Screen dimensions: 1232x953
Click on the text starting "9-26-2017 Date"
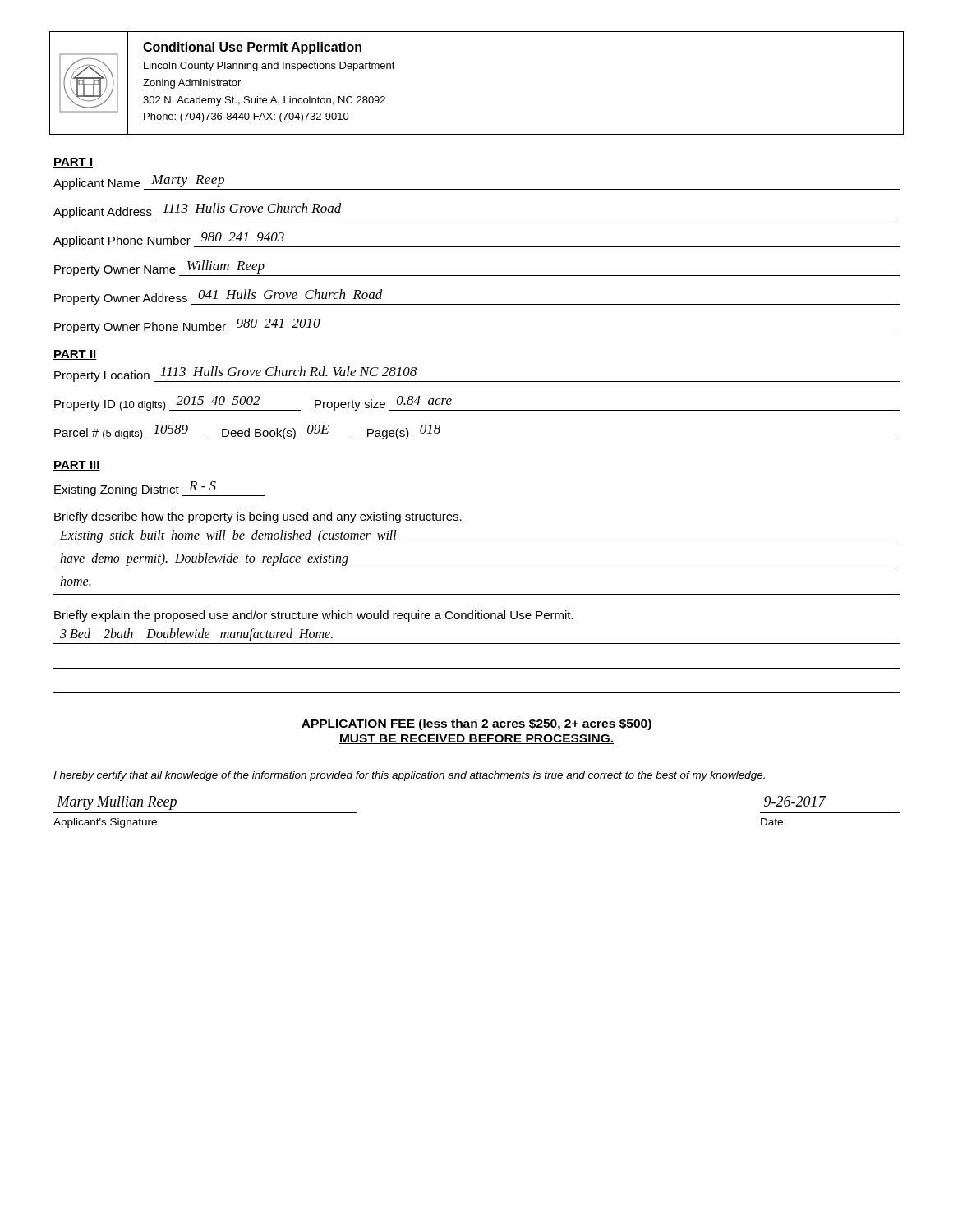pyautogui.click(x=830, y=811)
